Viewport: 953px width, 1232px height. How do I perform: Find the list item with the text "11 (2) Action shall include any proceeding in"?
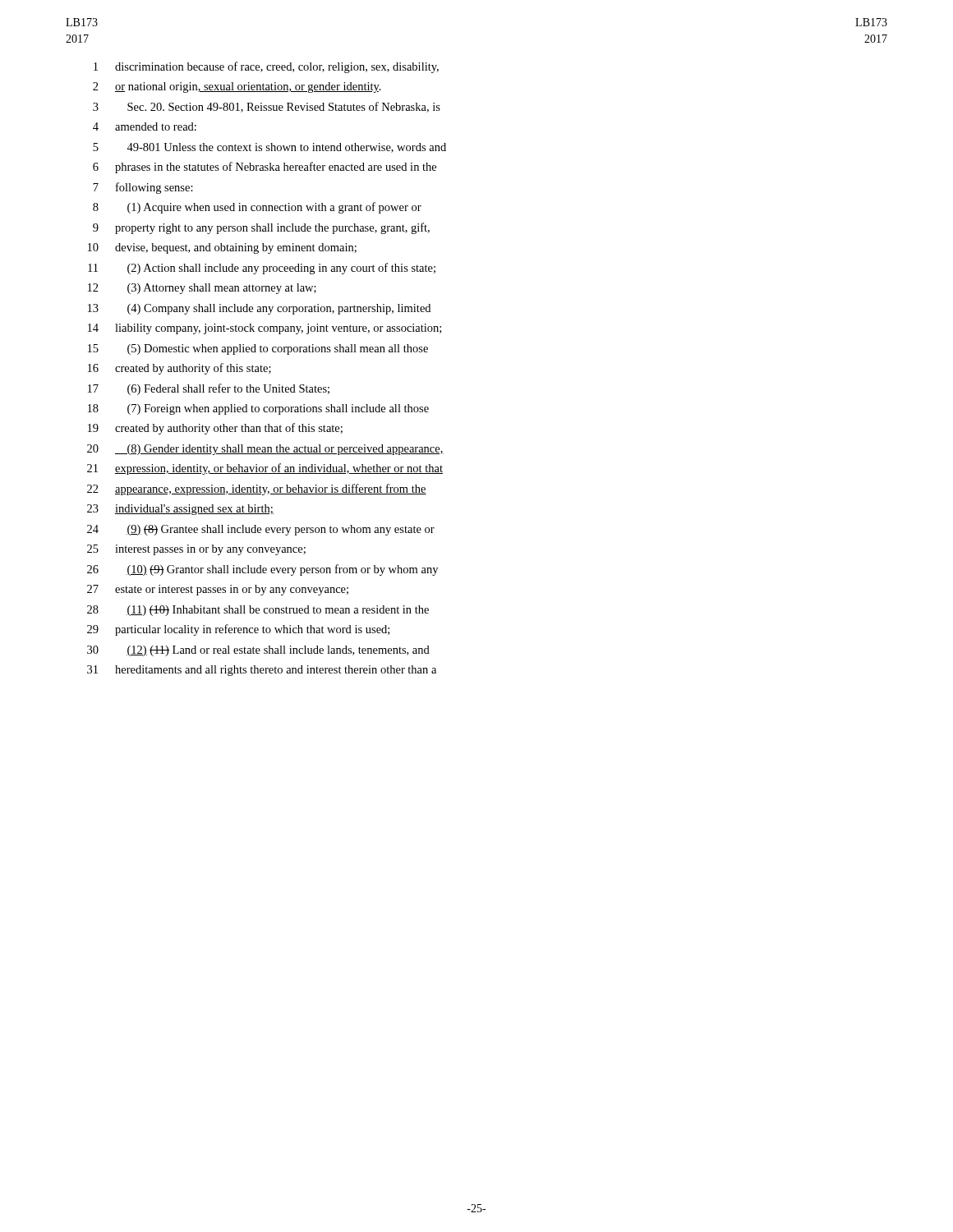tap(262, 269)
